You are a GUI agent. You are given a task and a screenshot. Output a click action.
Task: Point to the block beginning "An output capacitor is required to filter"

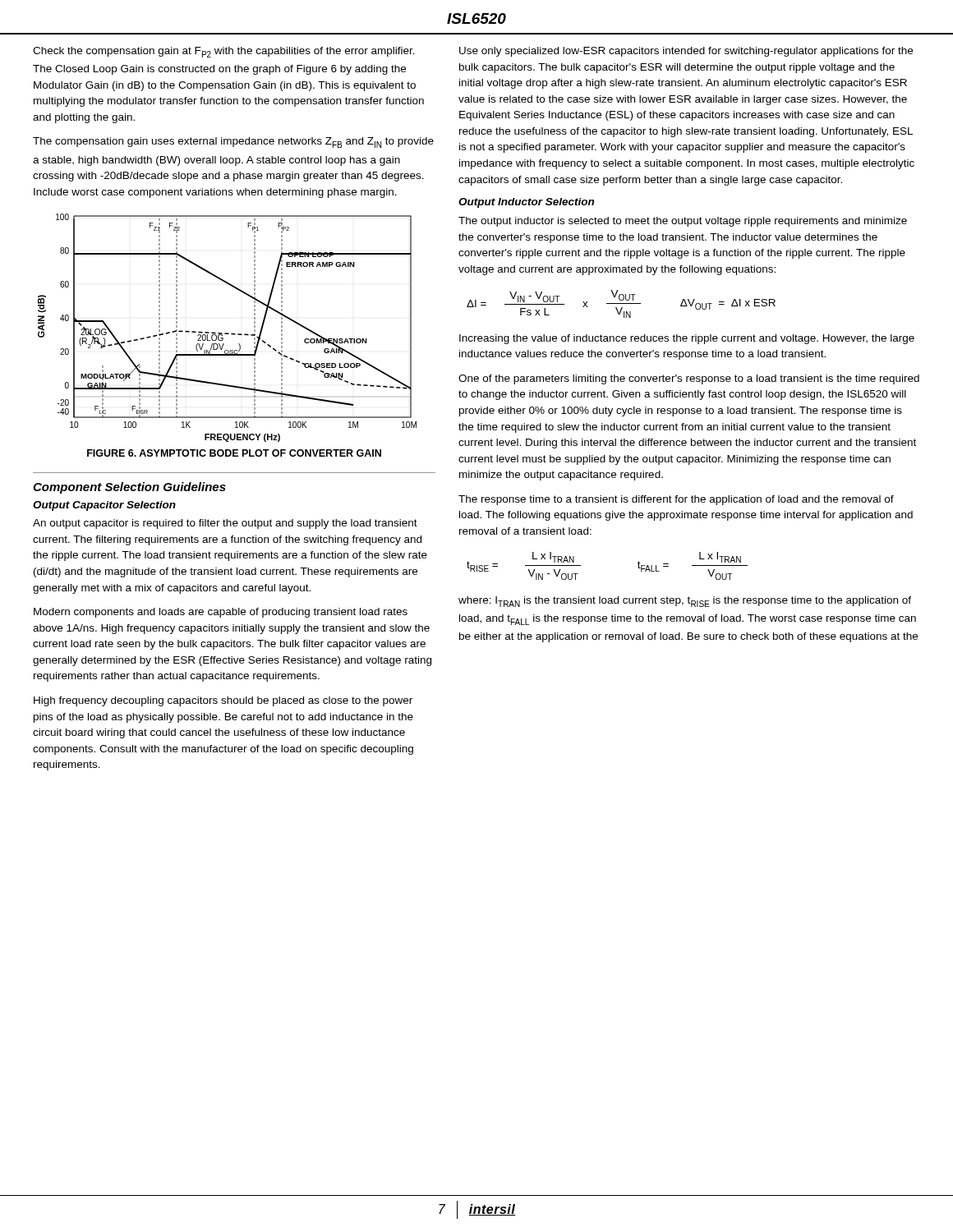click(230, 555)
